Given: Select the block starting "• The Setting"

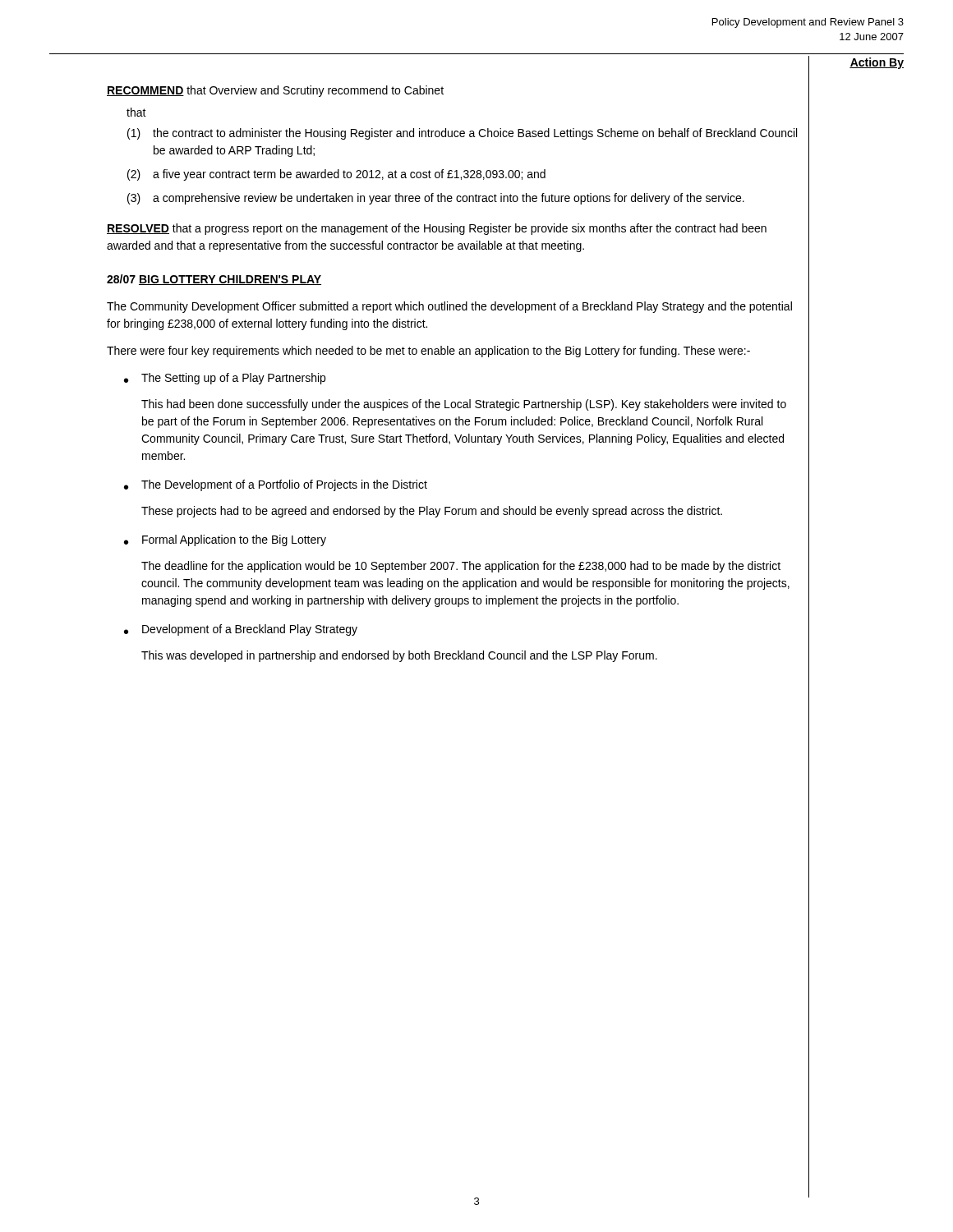Looking at the screenshot, I should [225, 379].
